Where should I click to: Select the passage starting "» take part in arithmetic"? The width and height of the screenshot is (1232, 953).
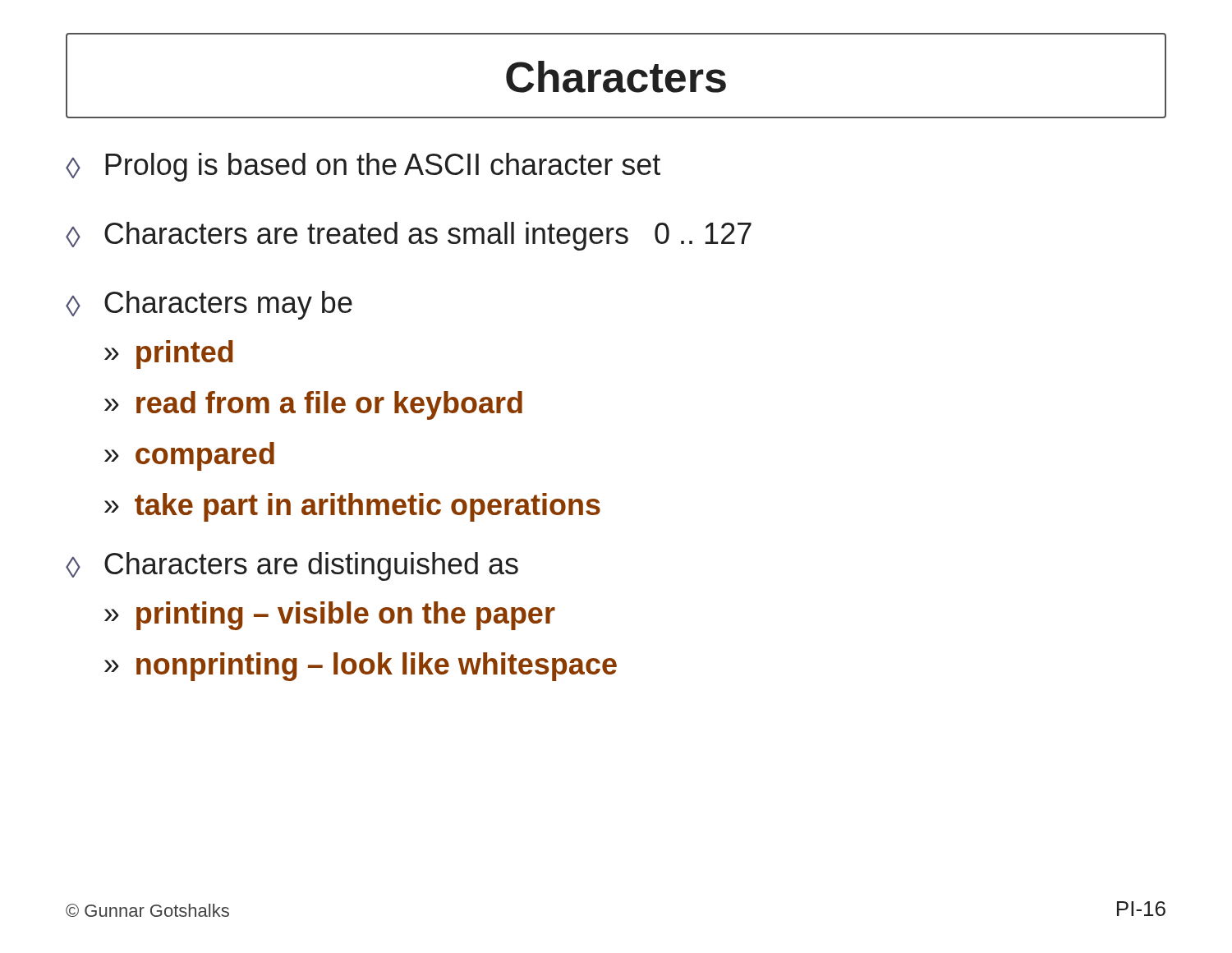pyautogui.click(x=352, y=505)
